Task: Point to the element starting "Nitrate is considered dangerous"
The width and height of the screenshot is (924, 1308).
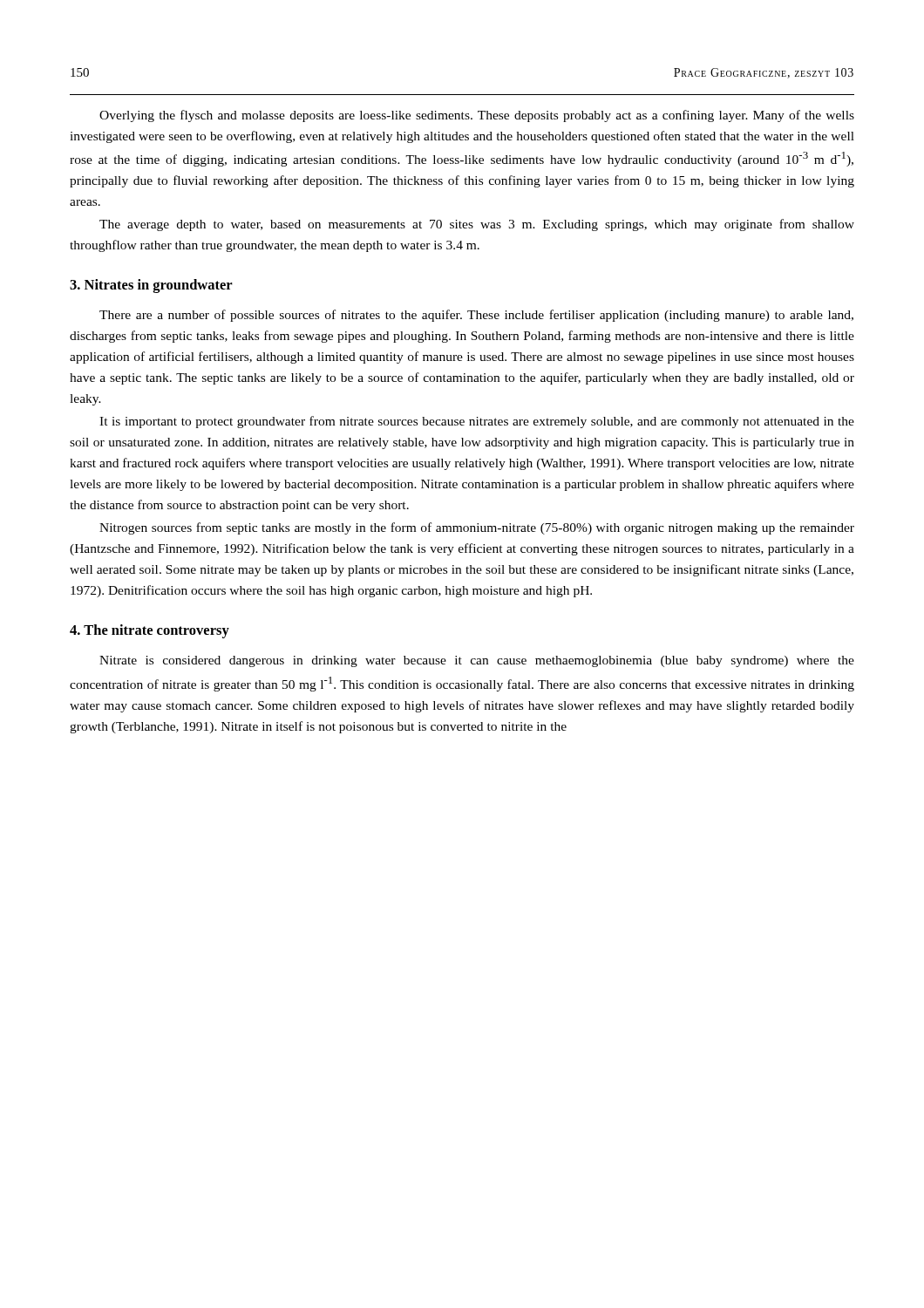Action: point(462,693)
